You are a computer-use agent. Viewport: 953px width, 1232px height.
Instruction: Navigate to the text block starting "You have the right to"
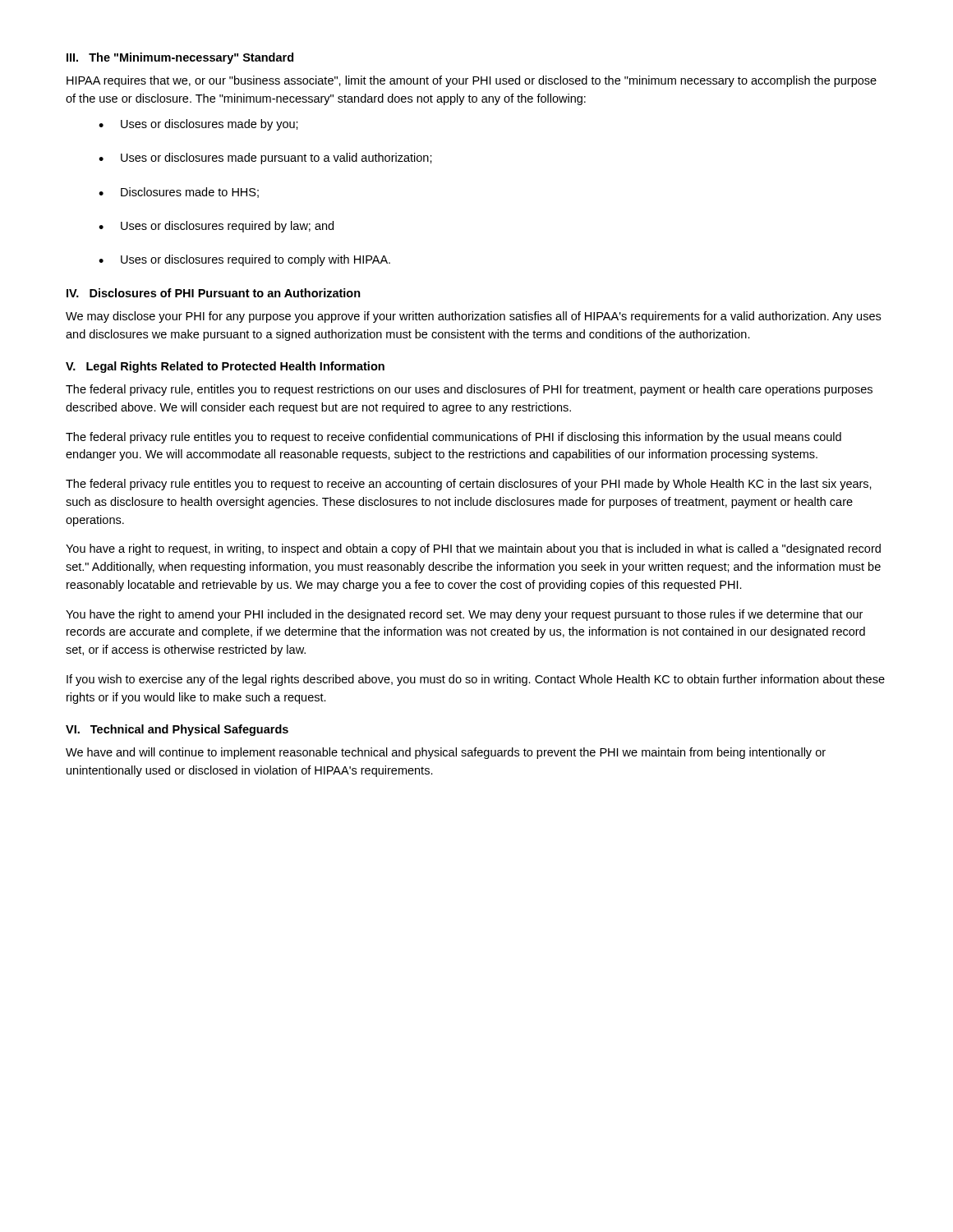tap(466, 632)
